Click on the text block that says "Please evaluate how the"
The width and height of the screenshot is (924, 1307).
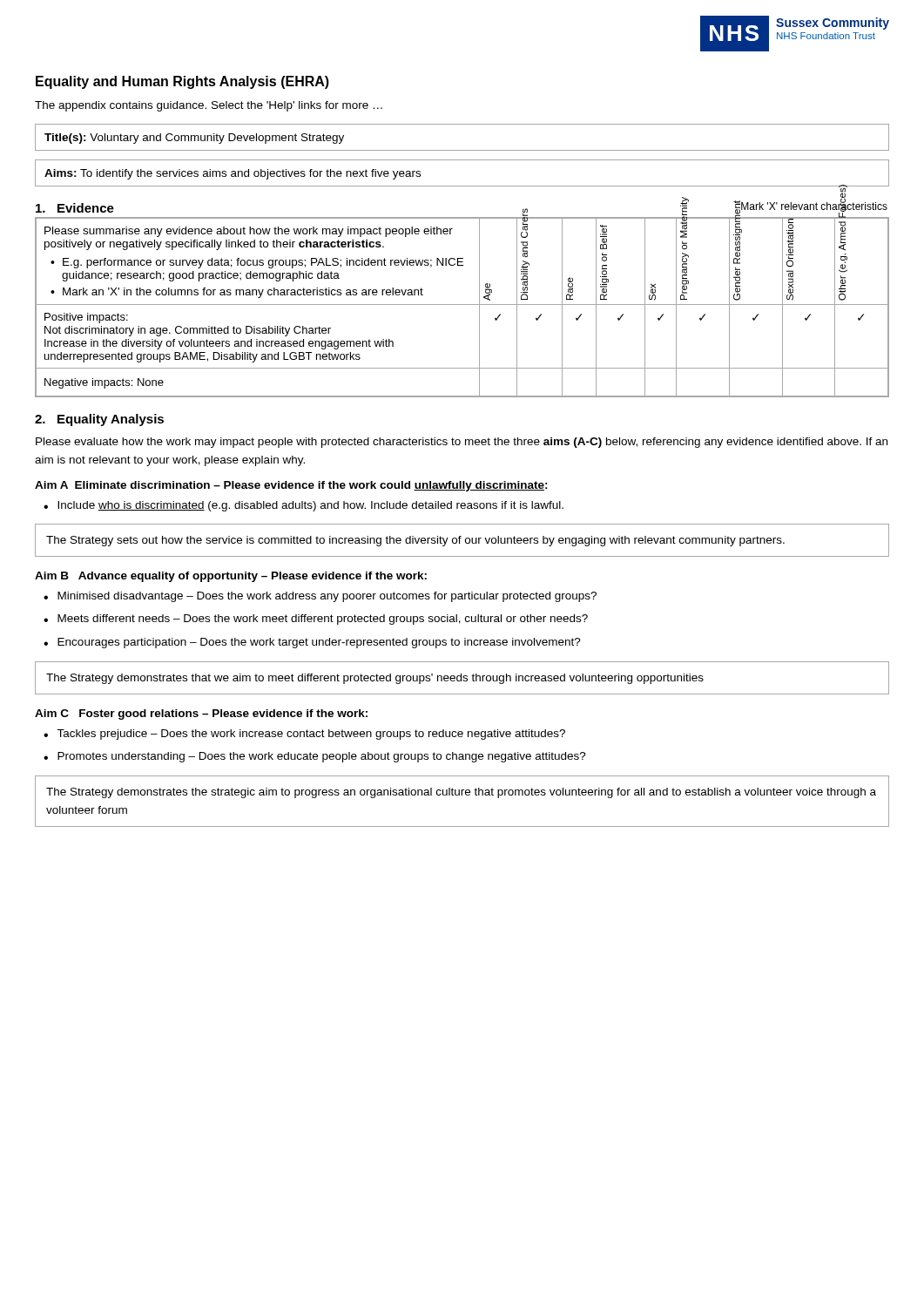[462, 450]
